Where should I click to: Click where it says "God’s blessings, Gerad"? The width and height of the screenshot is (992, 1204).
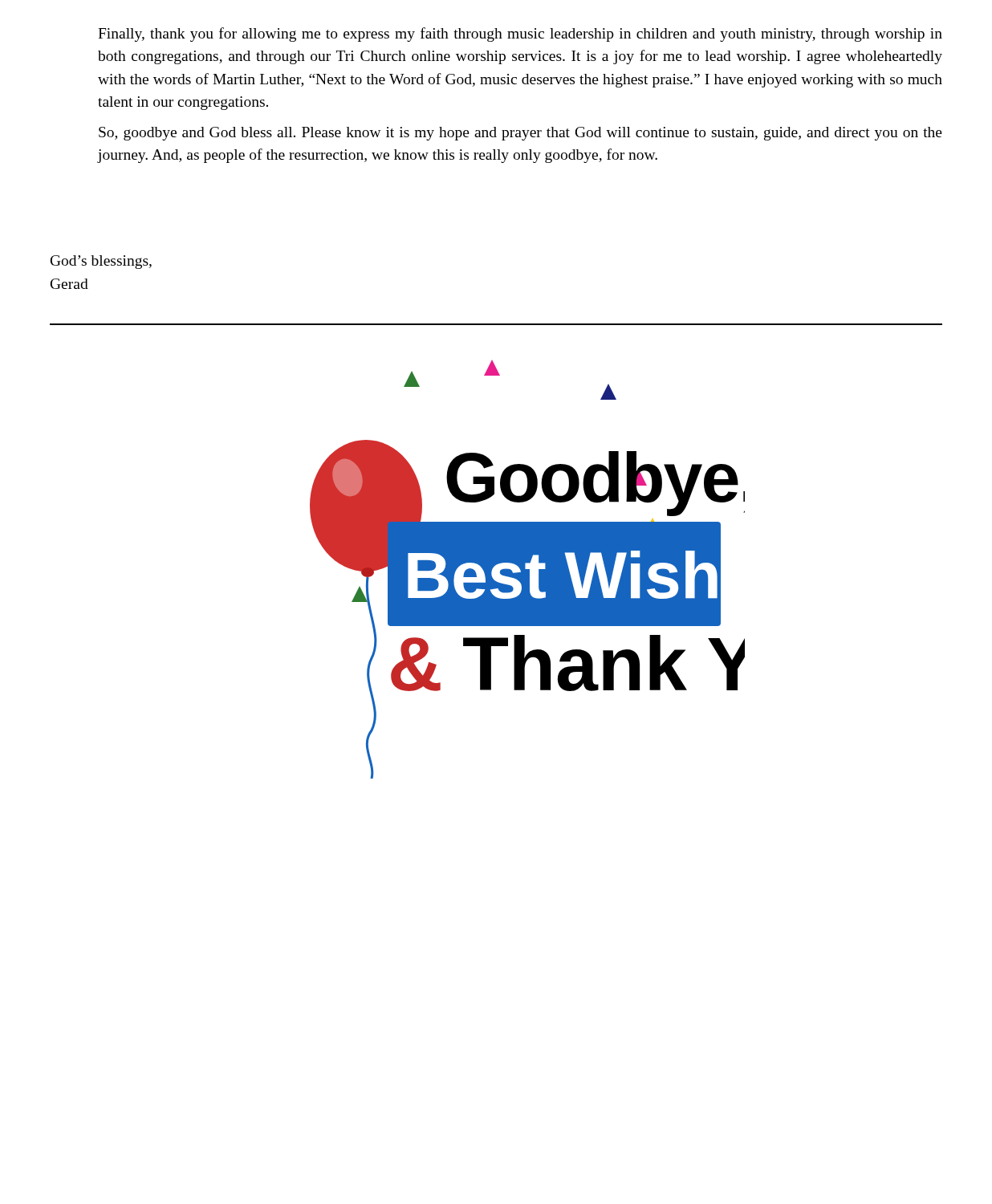pyautogui.click(x=101, y=272)
